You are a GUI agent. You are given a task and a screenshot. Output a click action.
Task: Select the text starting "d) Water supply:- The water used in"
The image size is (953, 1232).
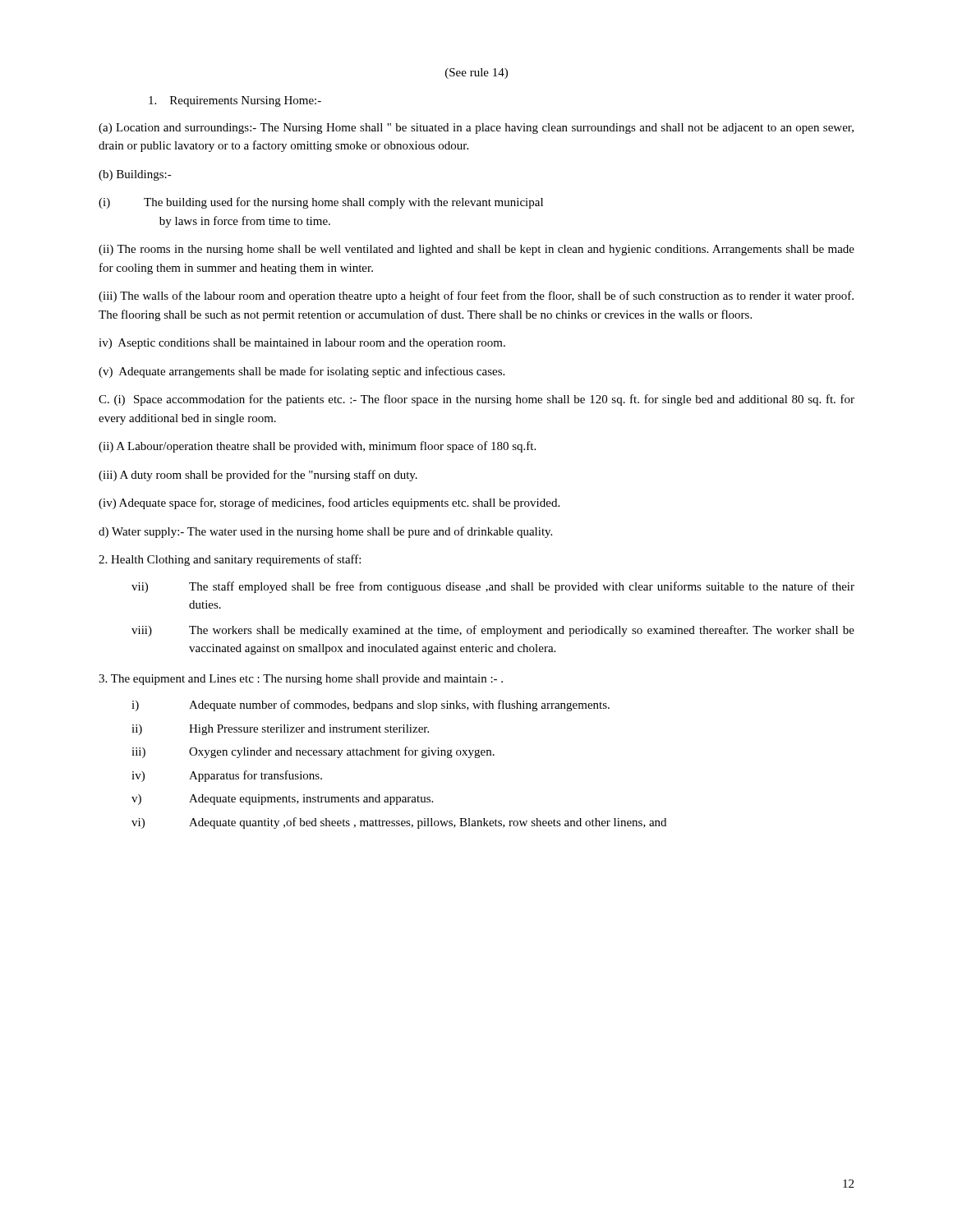pos(326,531)
